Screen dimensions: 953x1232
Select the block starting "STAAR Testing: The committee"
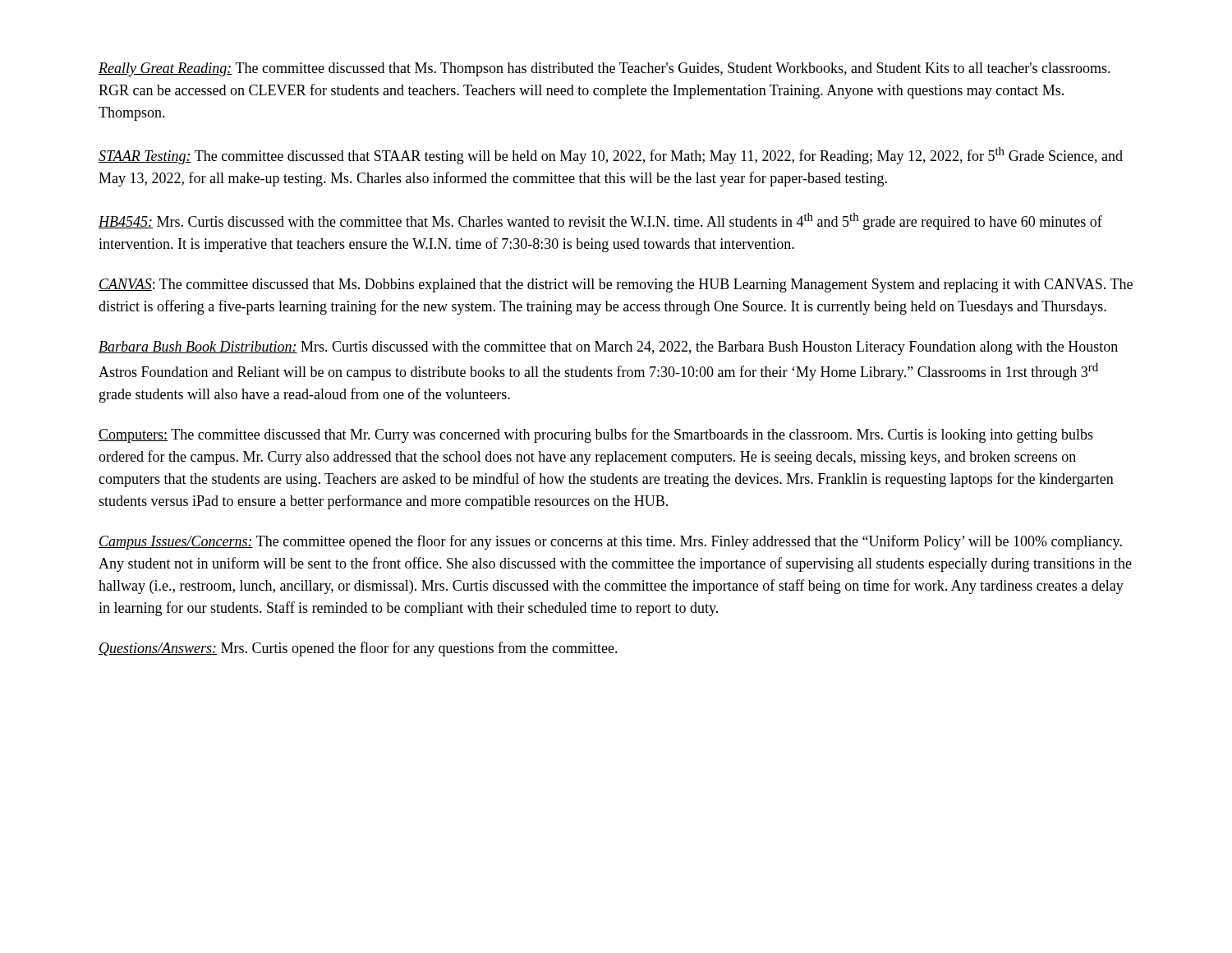coord(611,166)
